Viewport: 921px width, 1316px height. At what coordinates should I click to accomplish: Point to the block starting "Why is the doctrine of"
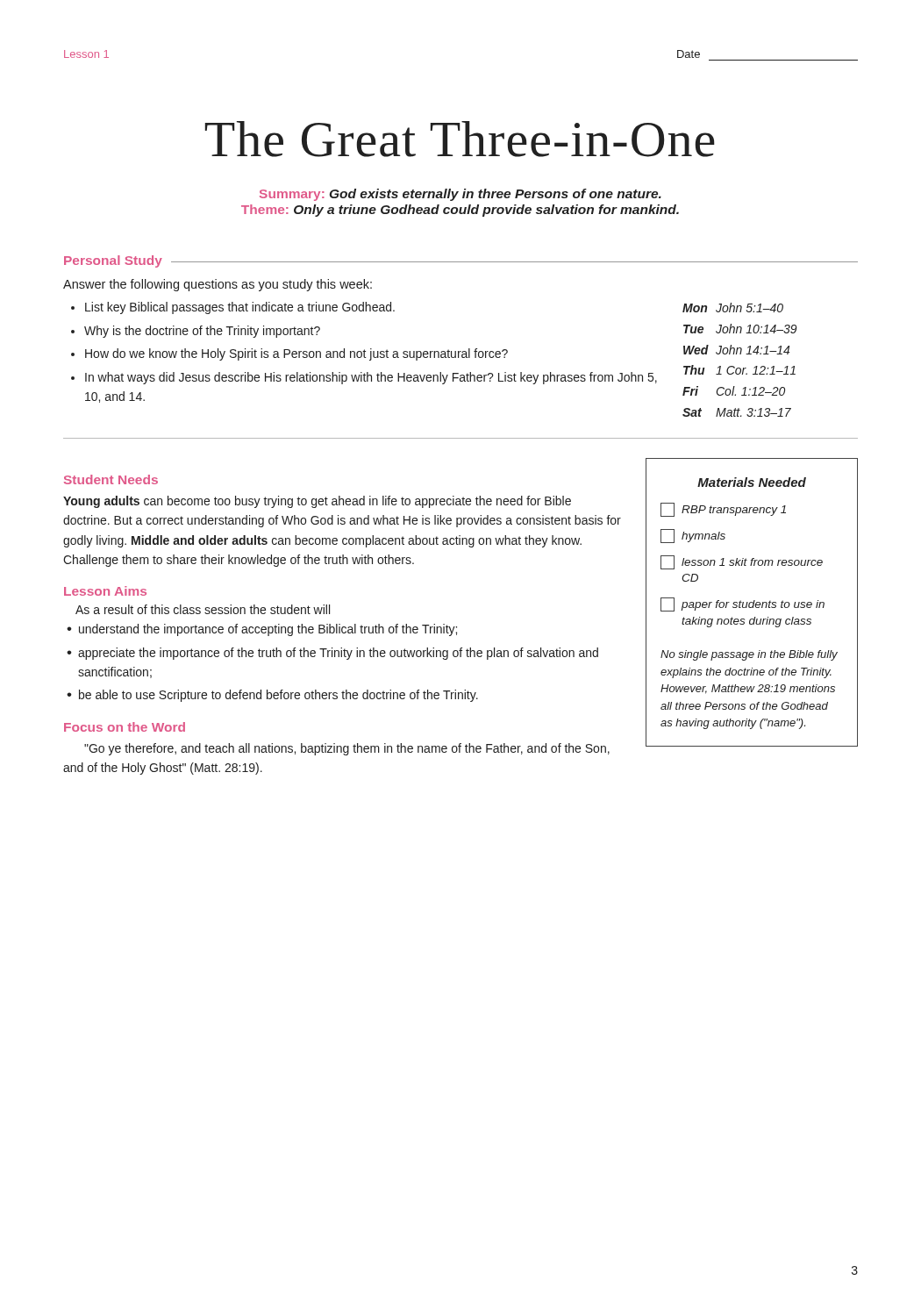pos(202,331)
